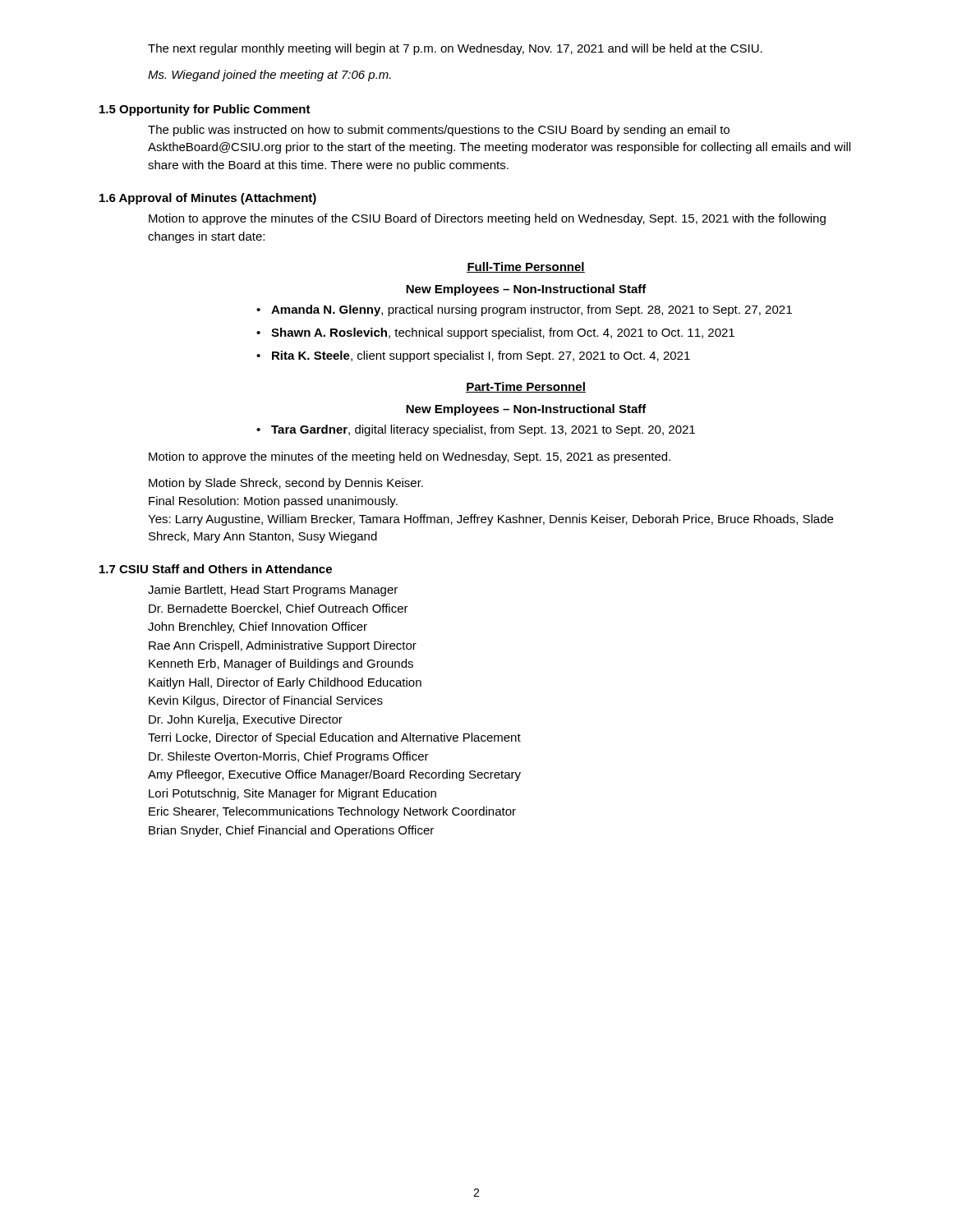Screen dimensions: 1232x953
Task: Click the passage that begins "Motion by Slade Shreck, second by Dennis"
Action: click(x=491, y=509)
